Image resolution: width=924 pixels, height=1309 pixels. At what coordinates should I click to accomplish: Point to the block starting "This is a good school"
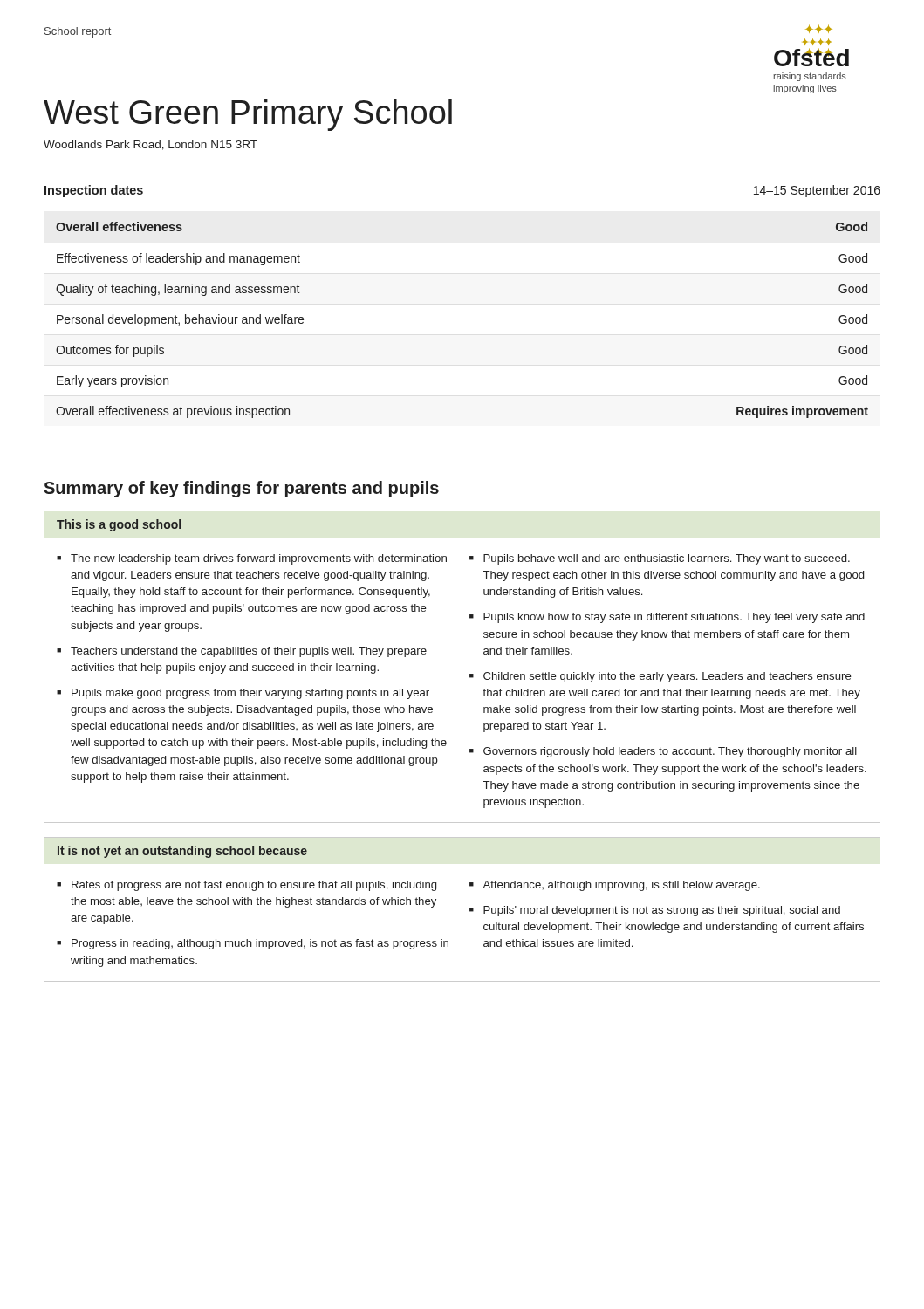pos(119,524)
